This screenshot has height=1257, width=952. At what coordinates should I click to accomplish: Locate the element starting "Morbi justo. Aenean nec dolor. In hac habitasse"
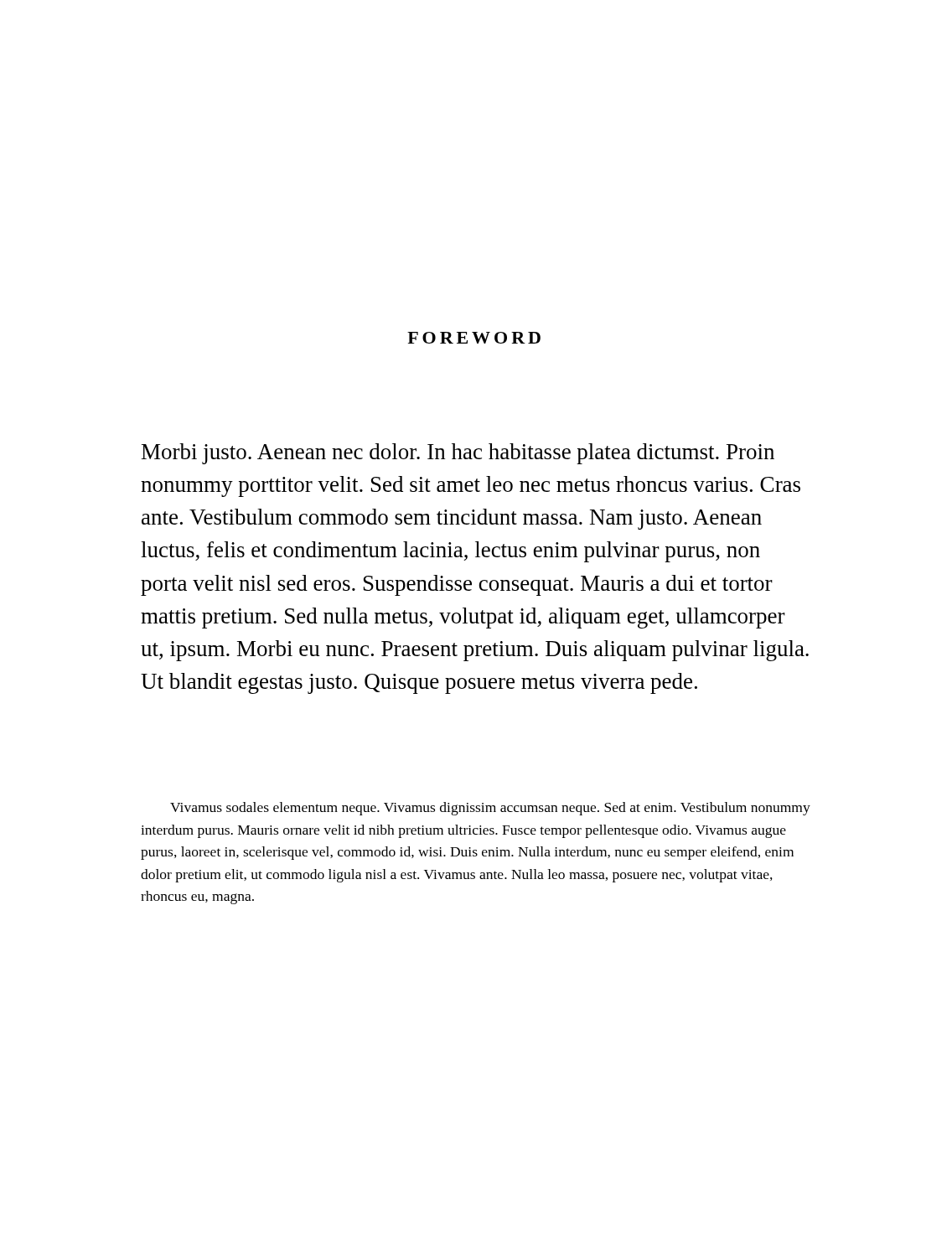475,566
